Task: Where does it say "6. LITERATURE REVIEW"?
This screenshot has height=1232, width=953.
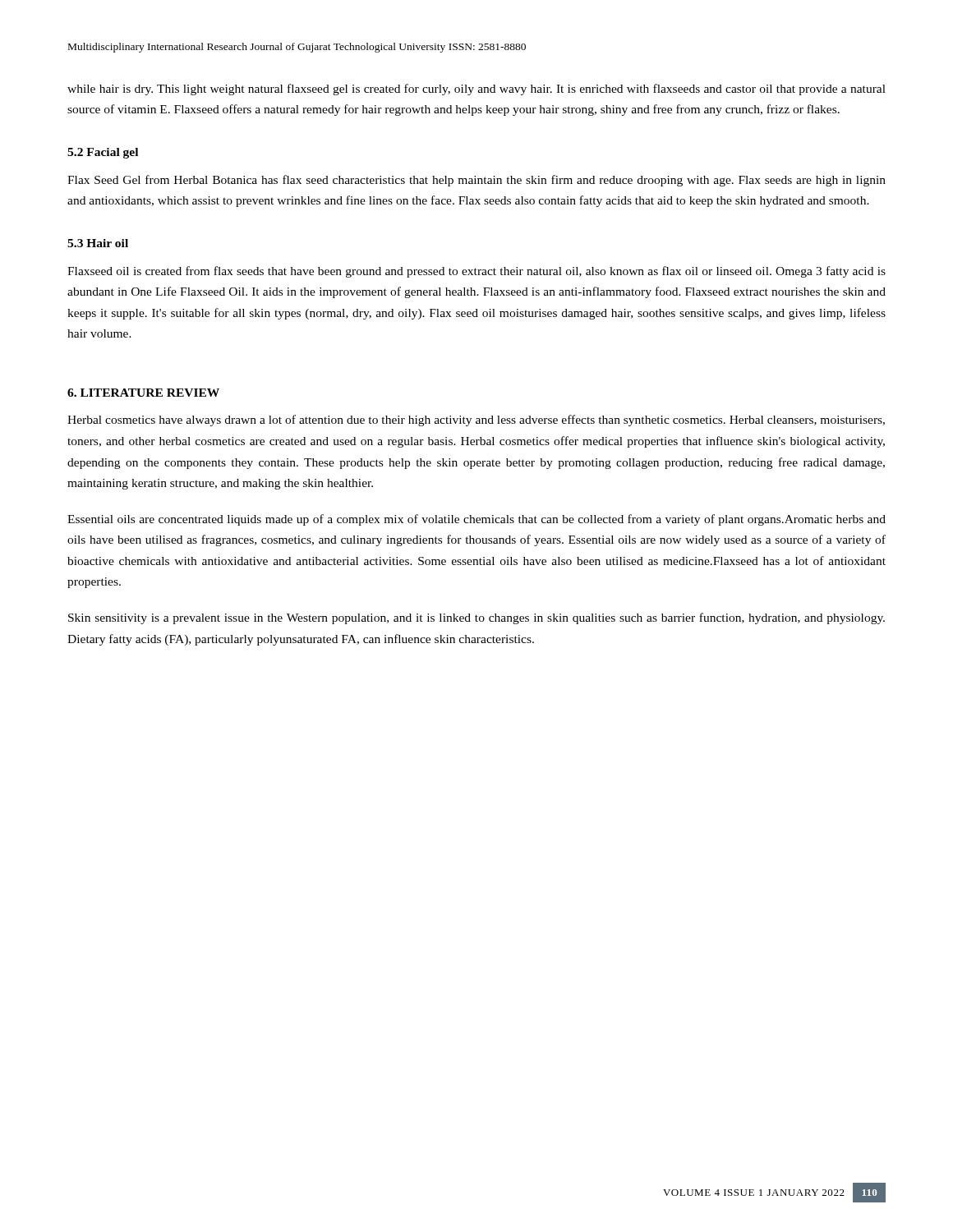Action: [144, 392]
